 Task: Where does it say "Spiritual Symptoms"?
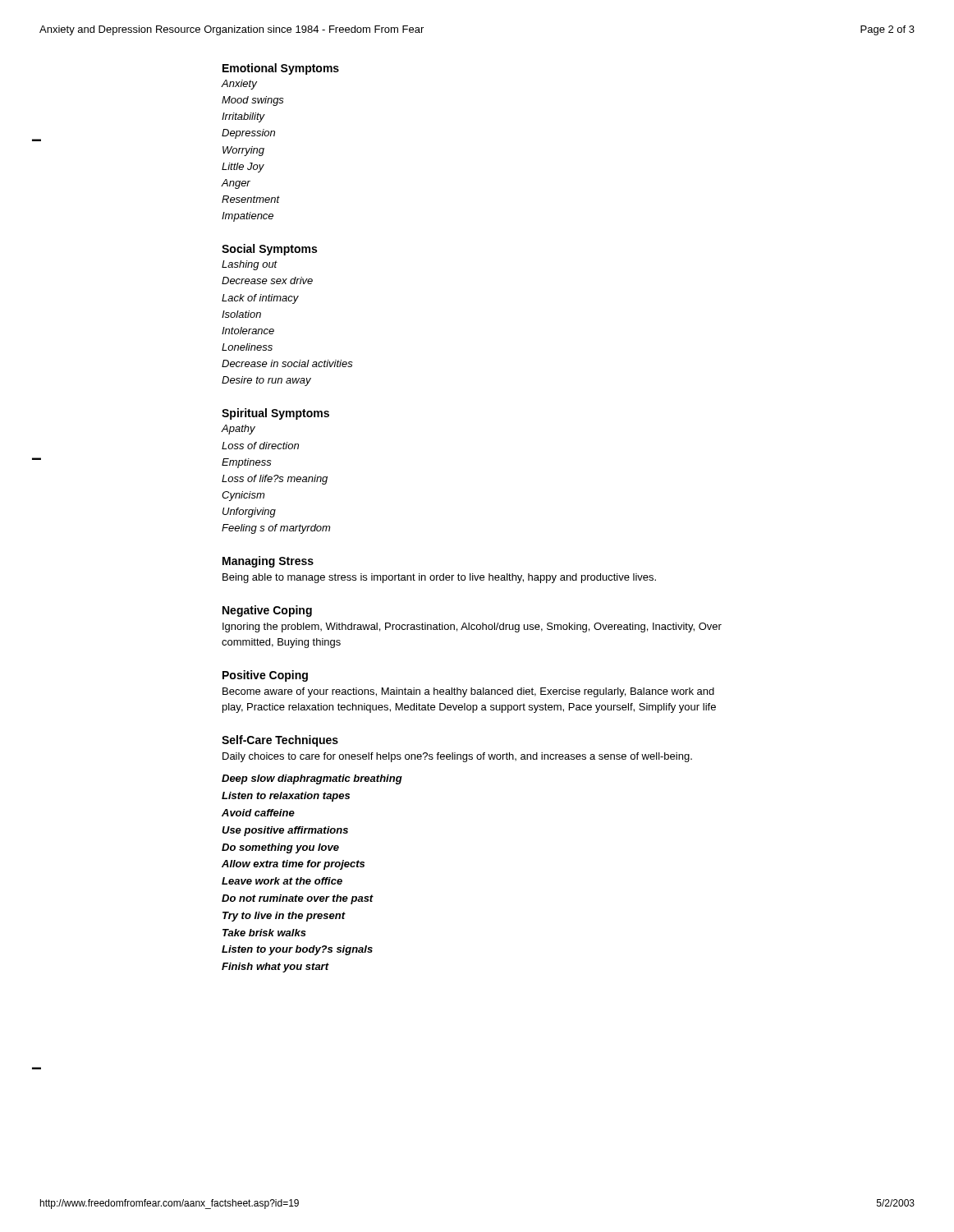click(x=276, y=413)
